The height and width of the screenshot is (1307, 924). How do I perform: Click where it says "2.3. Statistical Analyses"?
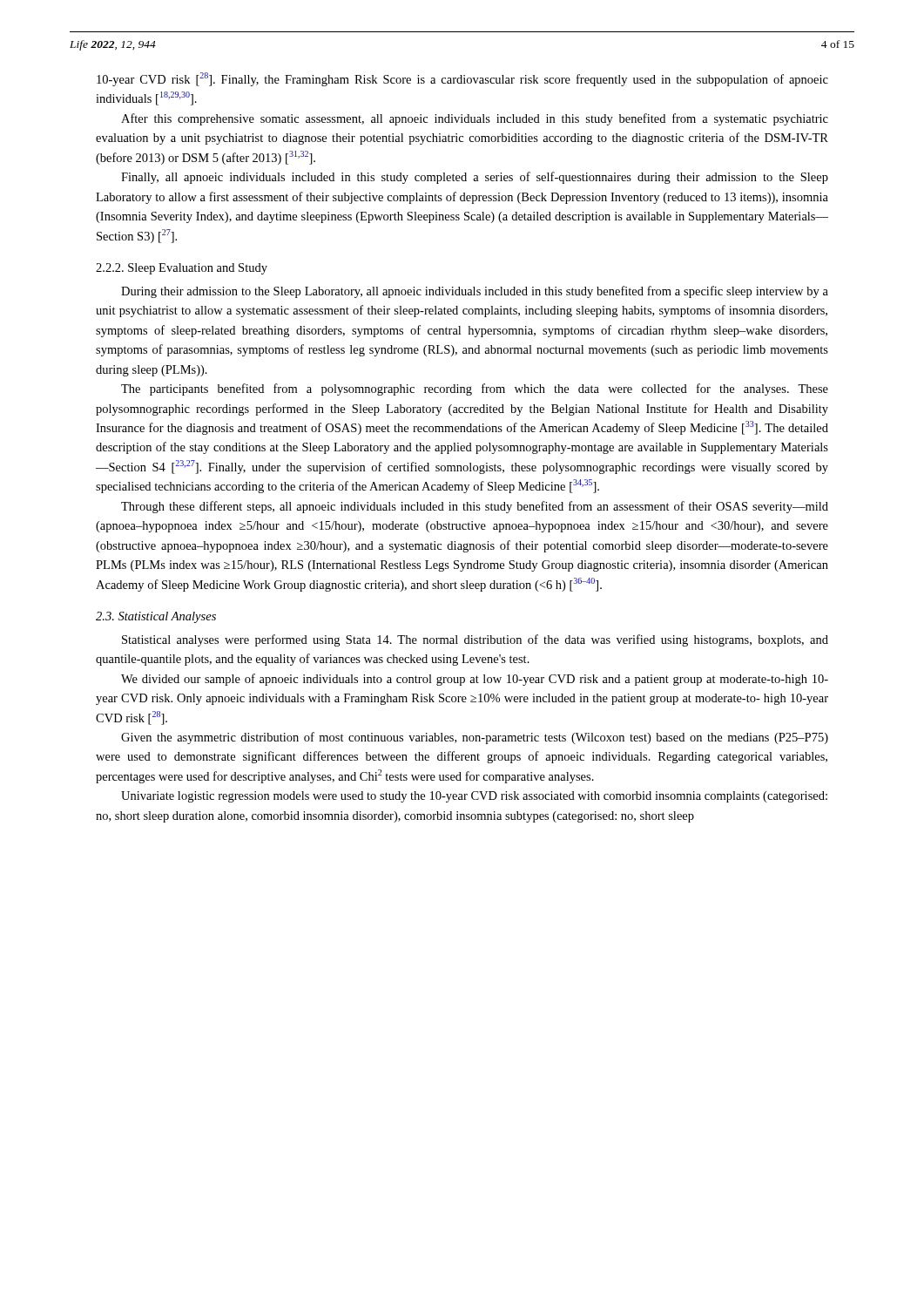[x=156, y=617]
